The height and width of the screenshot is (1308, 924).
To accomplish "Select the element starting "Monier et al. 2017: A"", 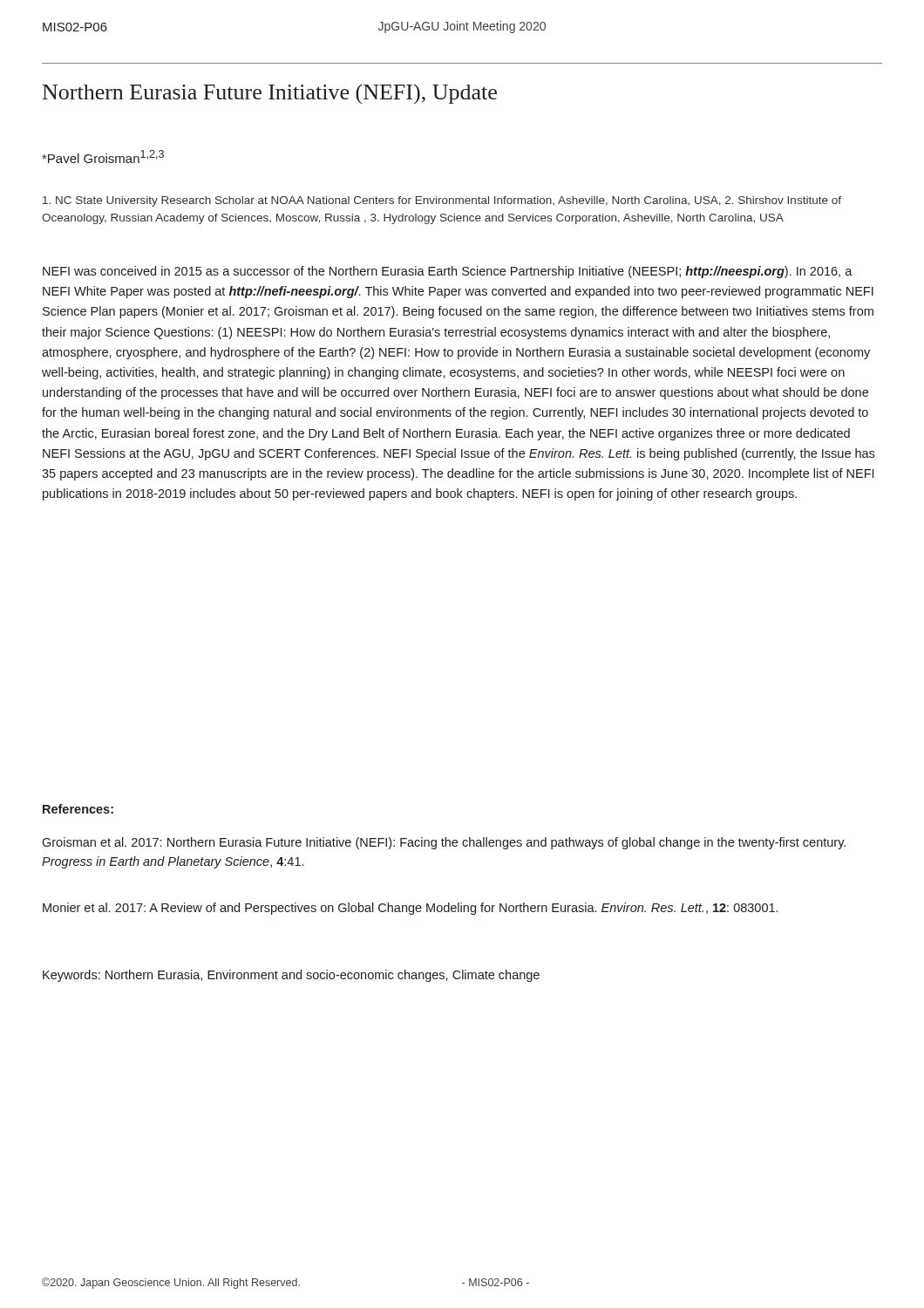I will pyautogui.click(x=462, y=908).
